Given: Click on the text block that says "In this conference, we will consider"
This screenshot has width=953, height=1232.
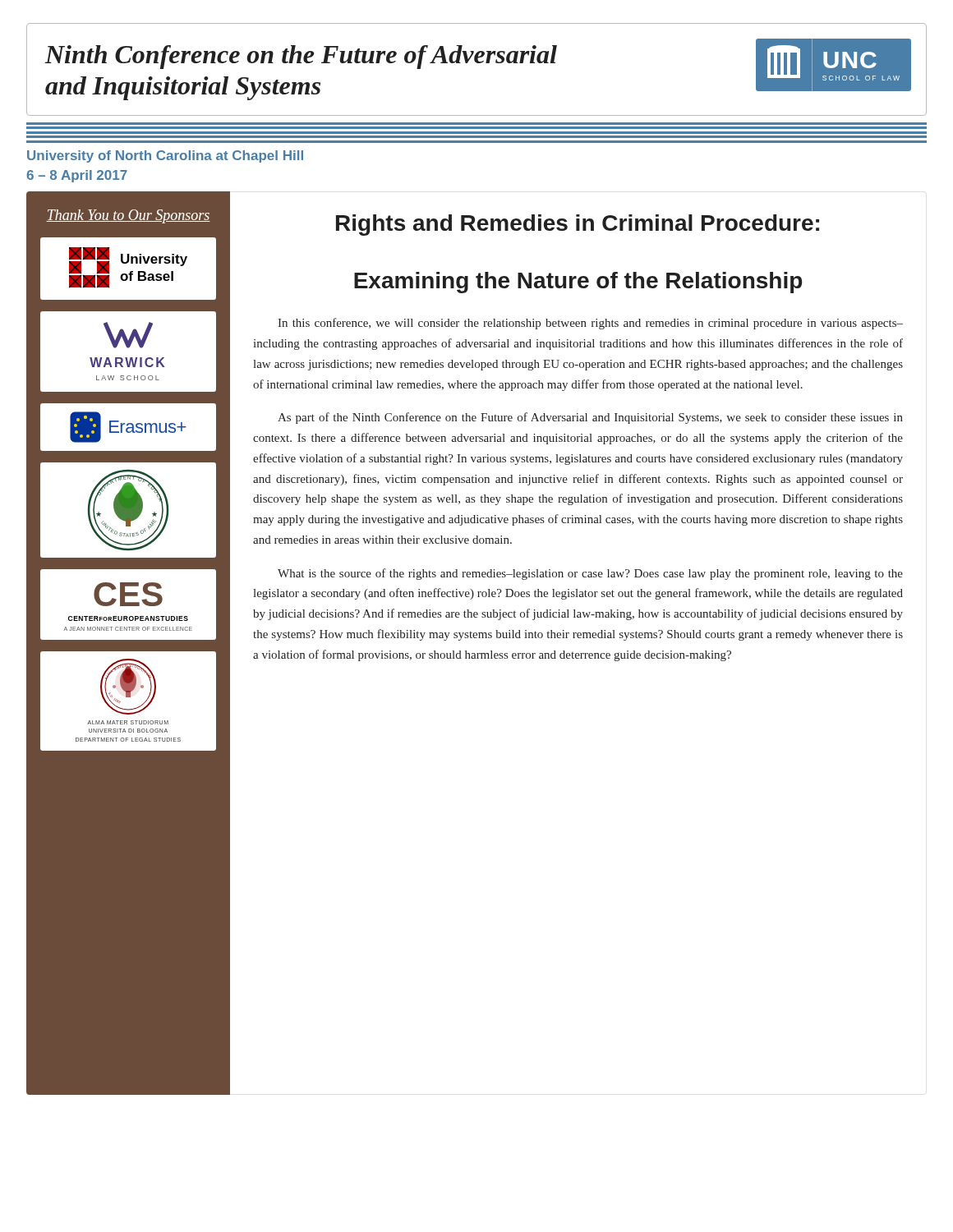Looking at the screenshot, I should click(578, 354).
